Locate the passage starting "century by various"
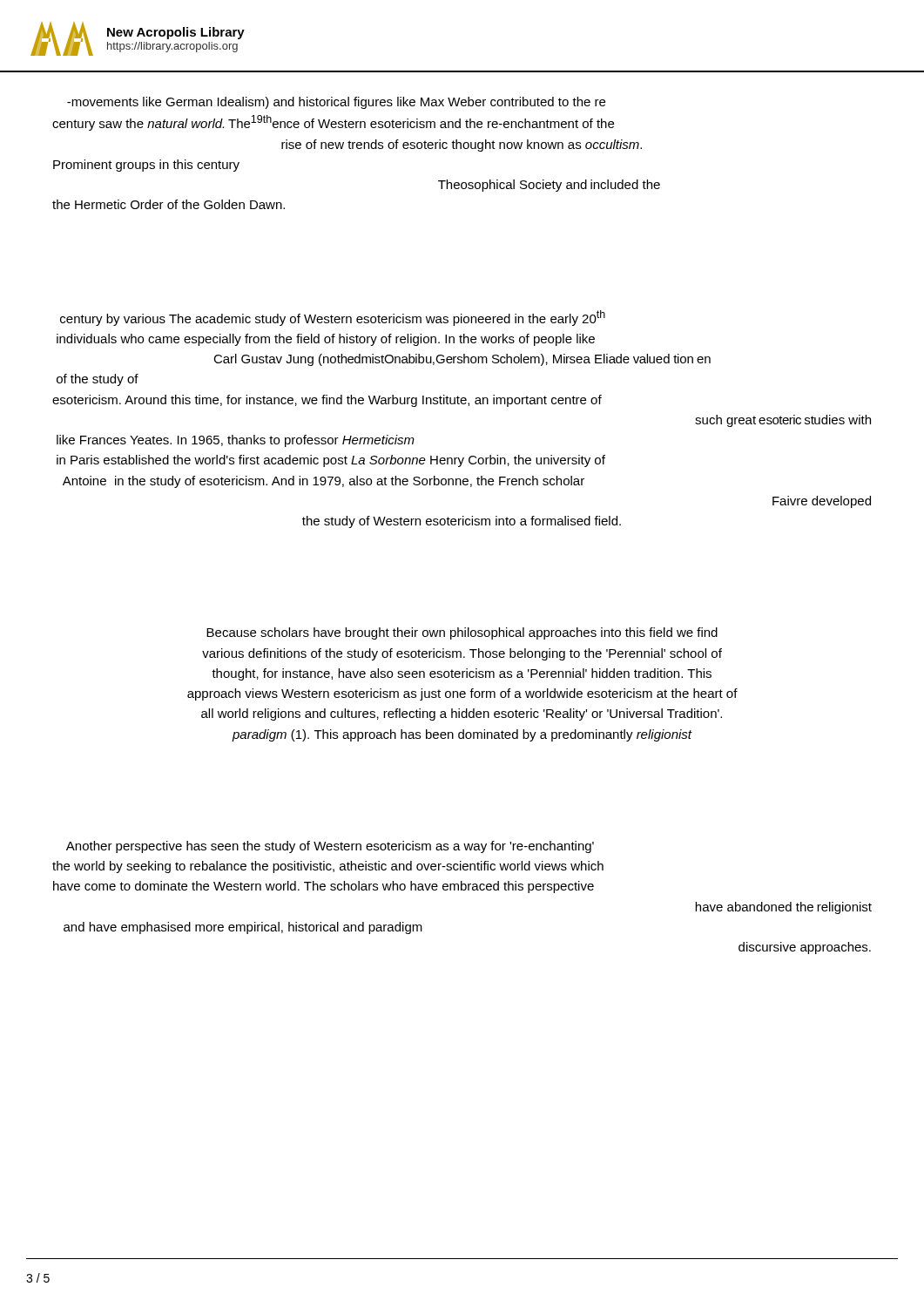924x1307 pixels. [333, 318]
